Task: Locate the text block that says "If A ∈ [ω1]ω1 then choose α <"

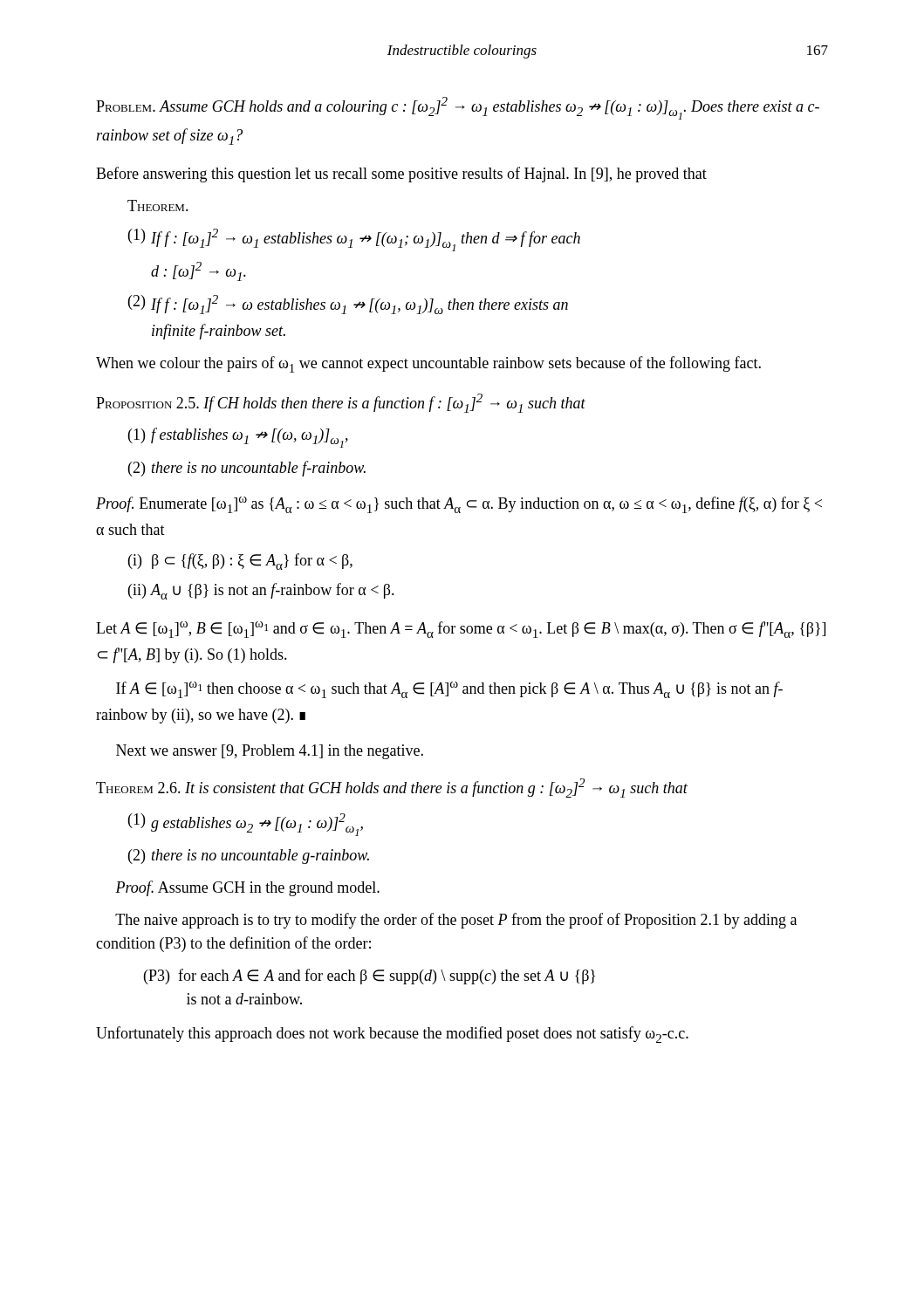Action: pyautogui.click(x=440, y=700)
